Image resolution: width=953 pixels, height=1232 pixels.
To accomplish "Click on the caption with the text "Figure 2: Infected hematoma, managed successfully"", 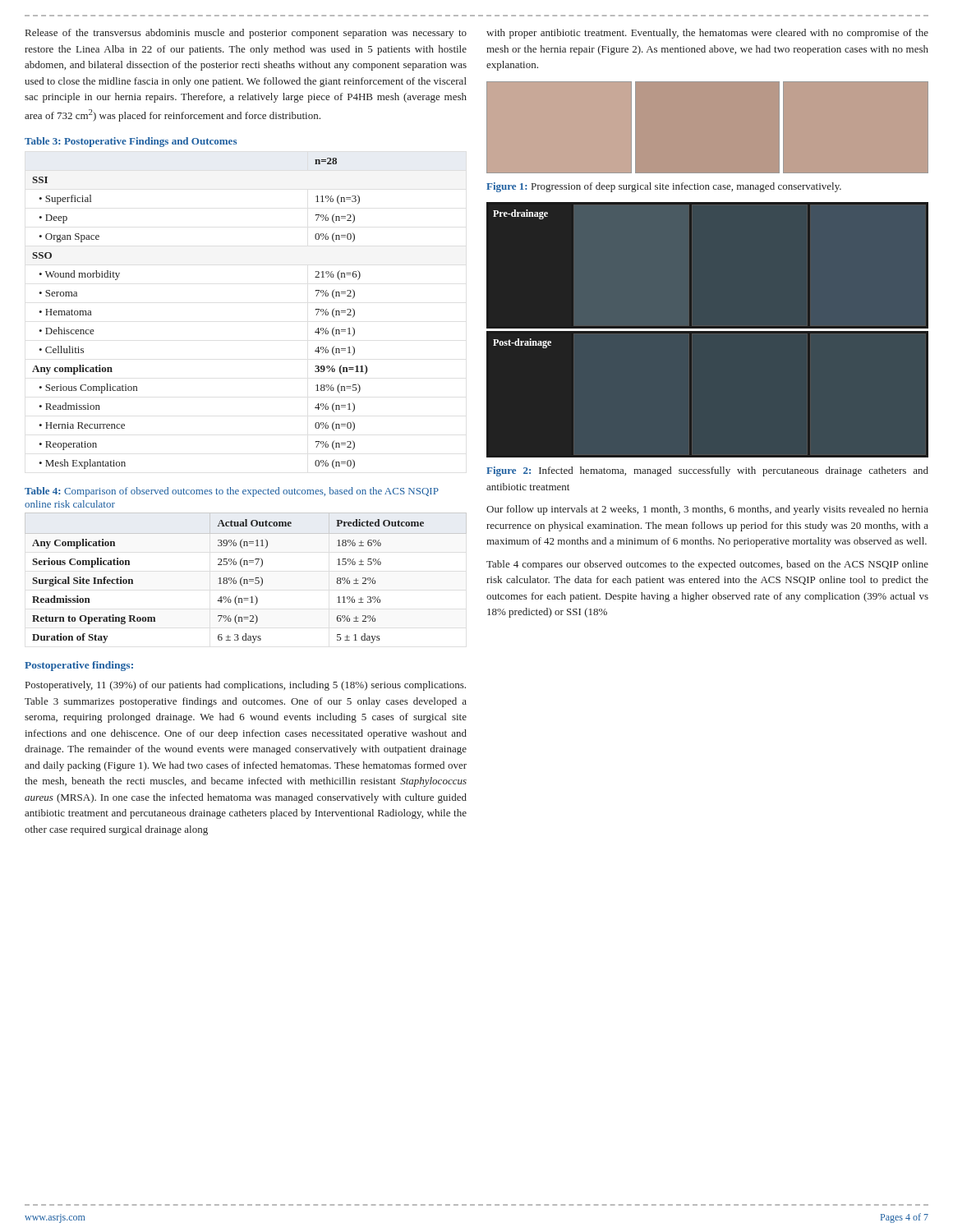I will (707, 478).
